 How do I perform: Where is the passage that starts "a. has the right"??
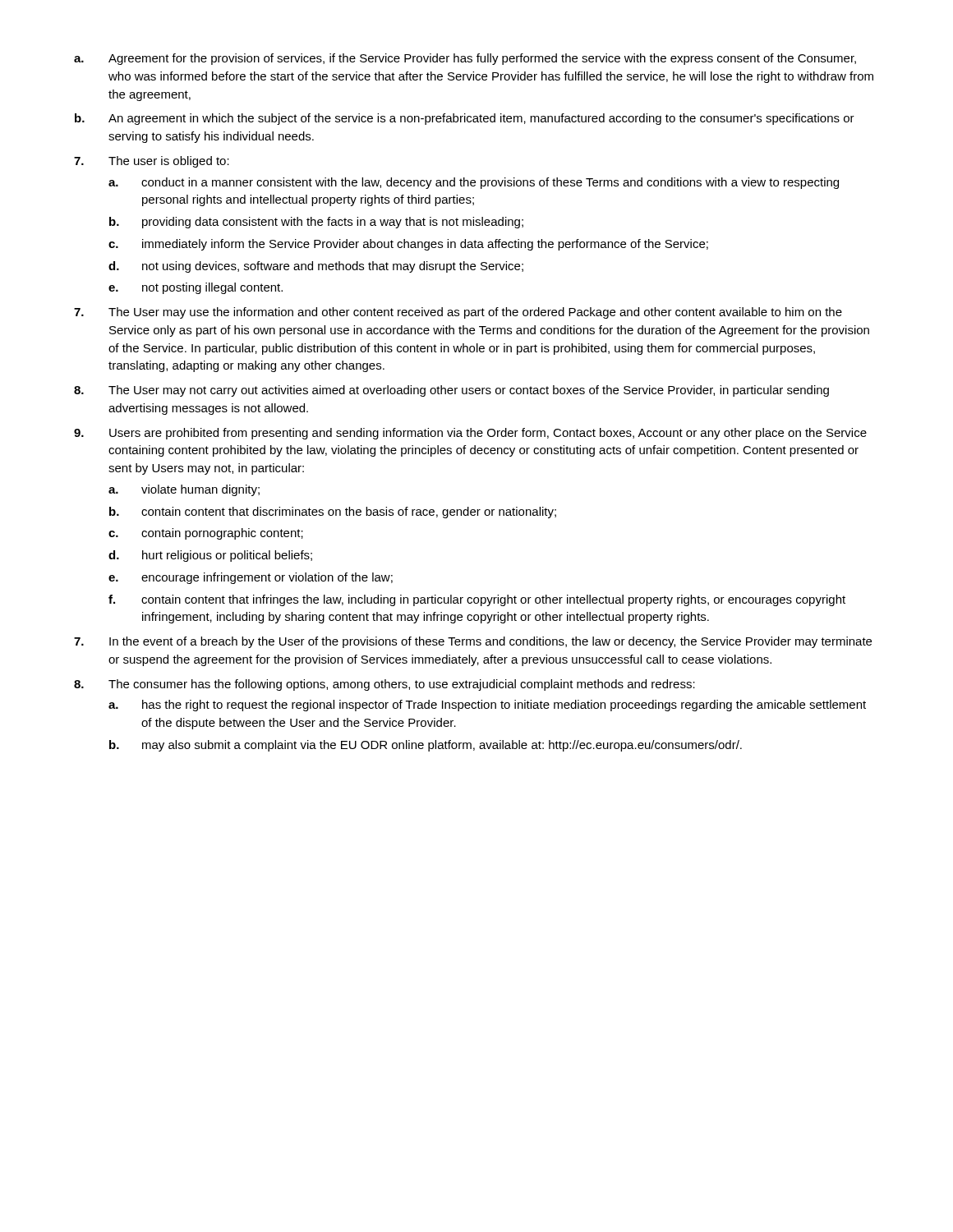click(x=494, y=714)
